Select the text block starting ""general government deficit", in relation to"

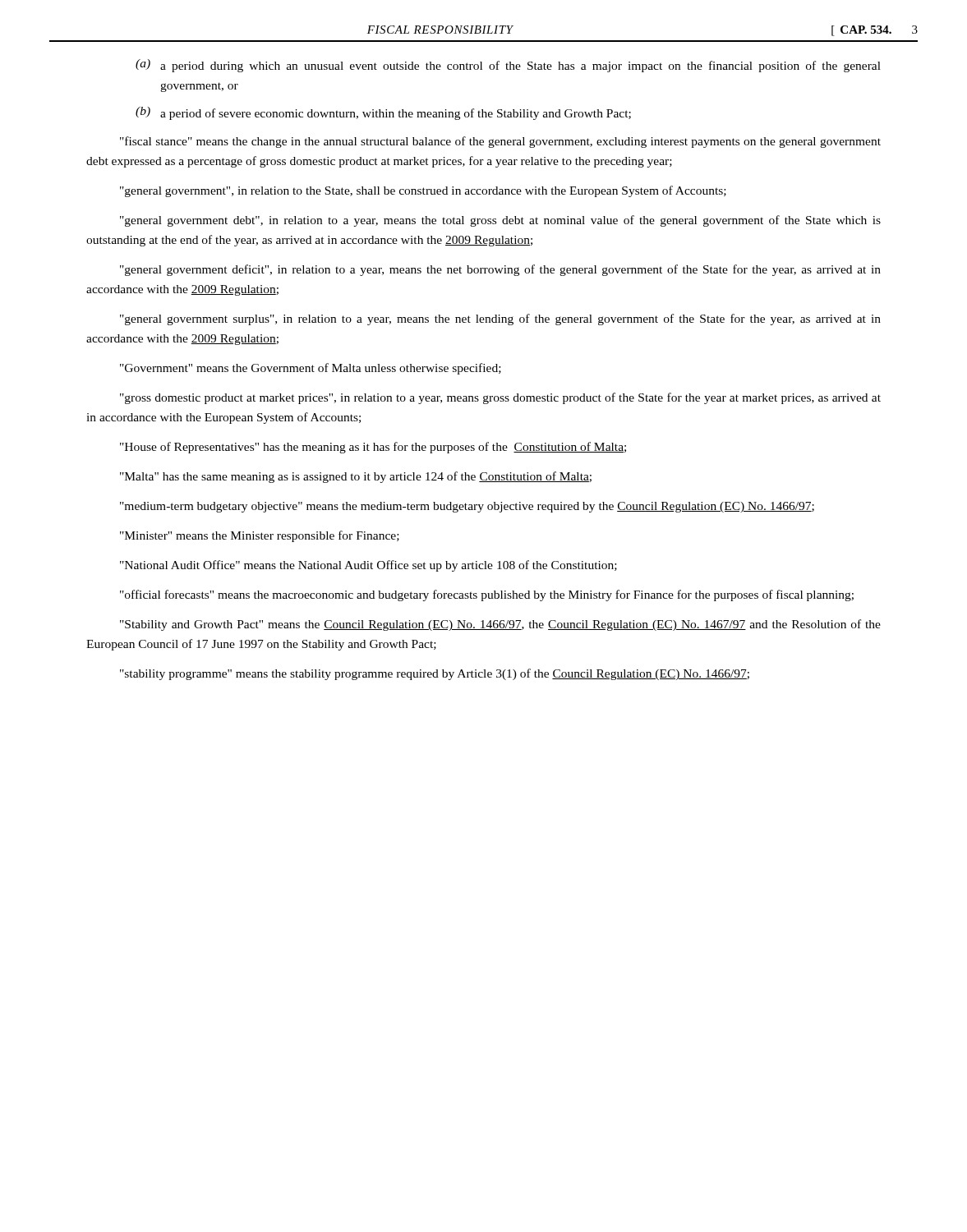tap(484, 279)
